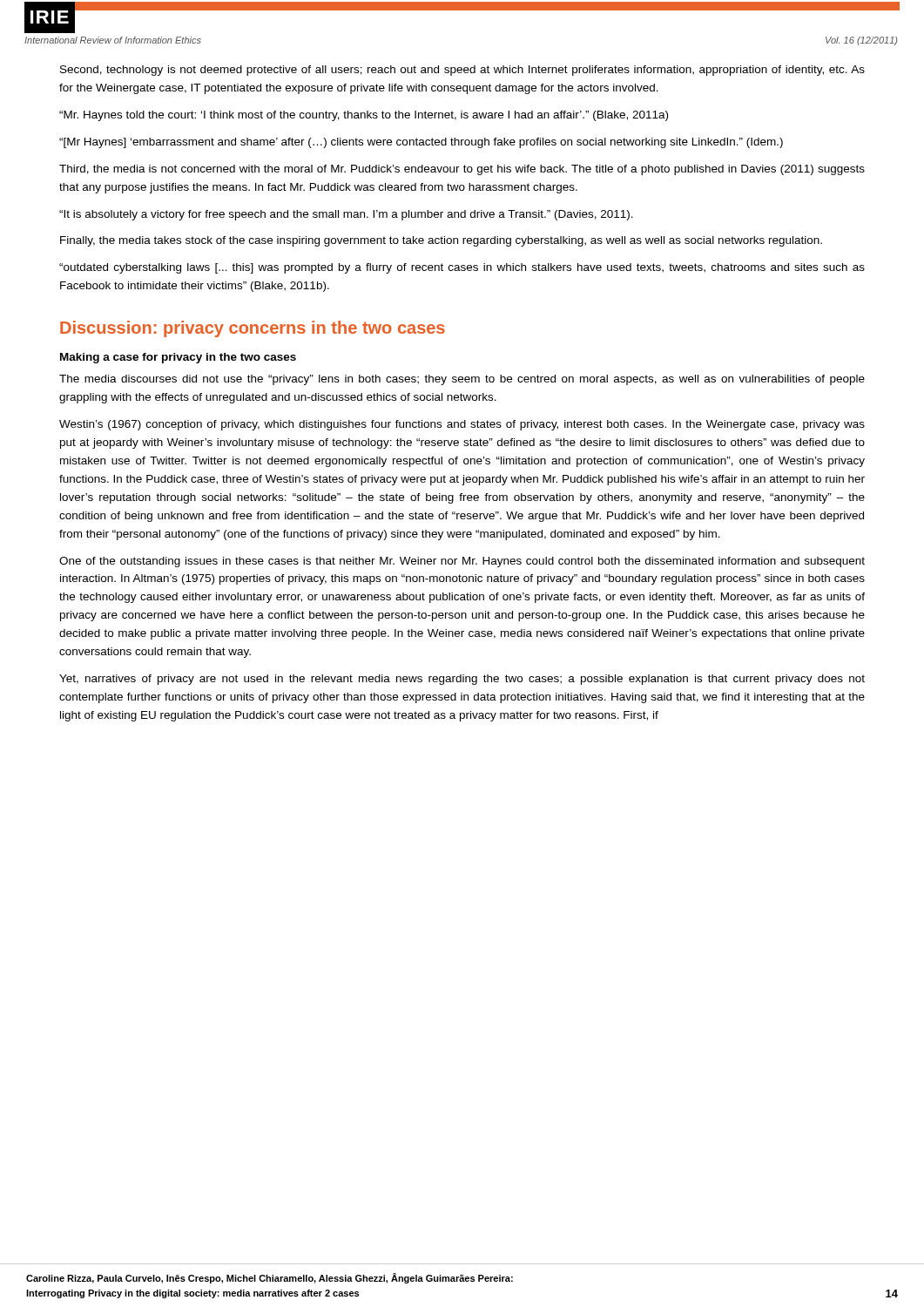The width and height of the screenshot is (924, 1307).
Task: Click the section header that begins "Discussion: privacy concerns in the"
Action: click(x=252, y=328)
